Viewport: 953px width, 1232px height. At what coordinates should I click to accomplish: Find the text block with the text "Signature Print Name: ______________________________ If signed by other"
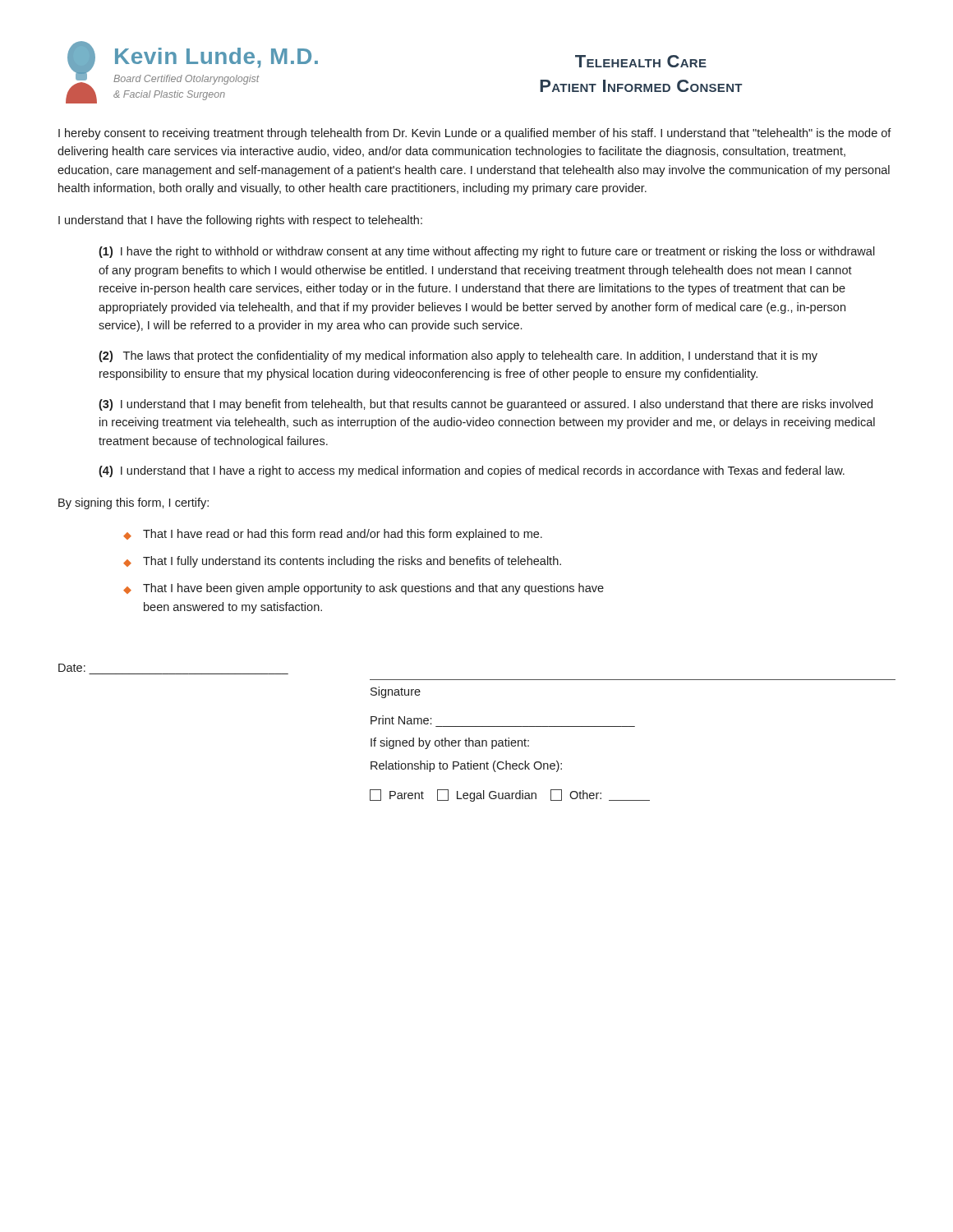633,731
